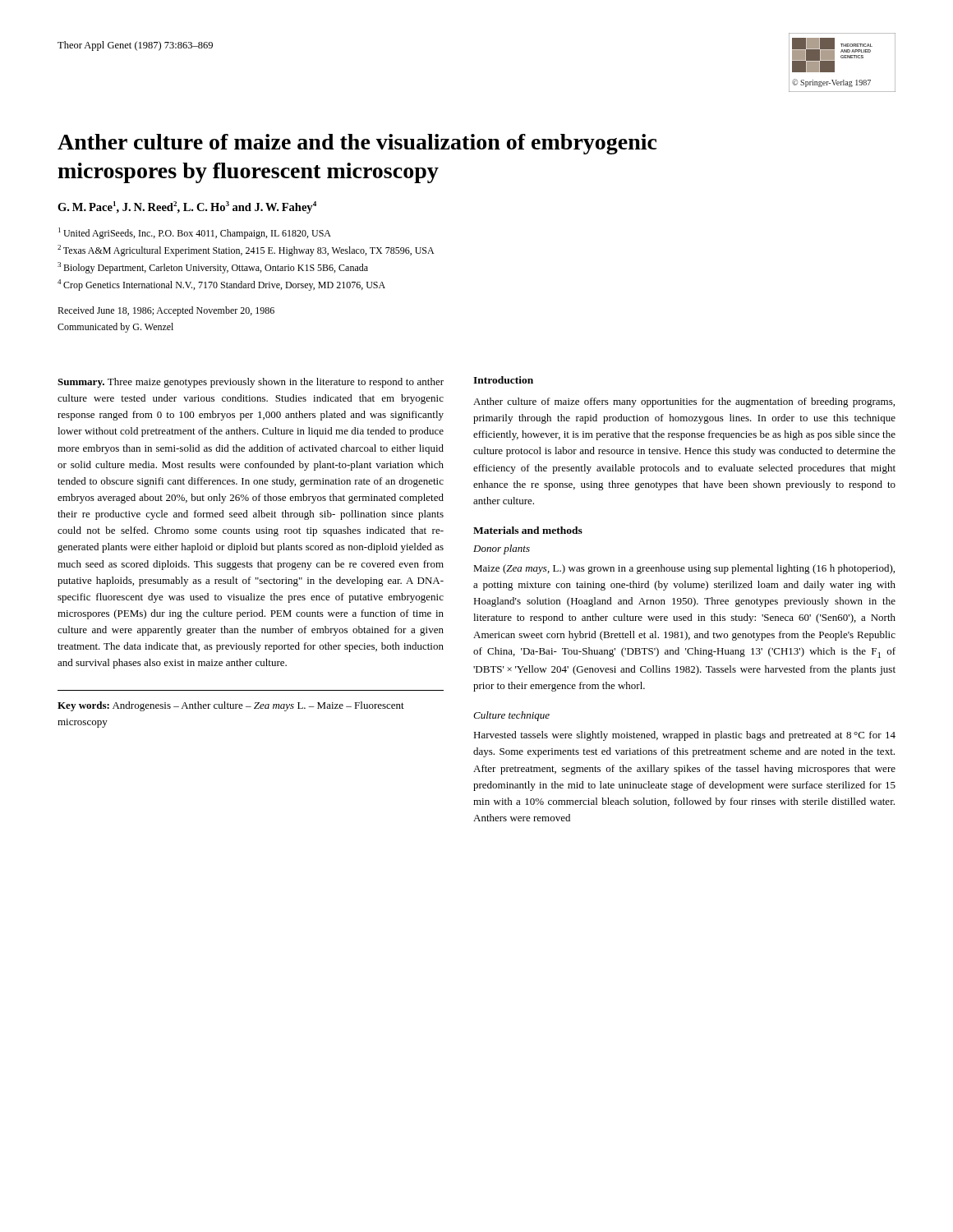Locate the text "Culture technique"

[511, 715]
